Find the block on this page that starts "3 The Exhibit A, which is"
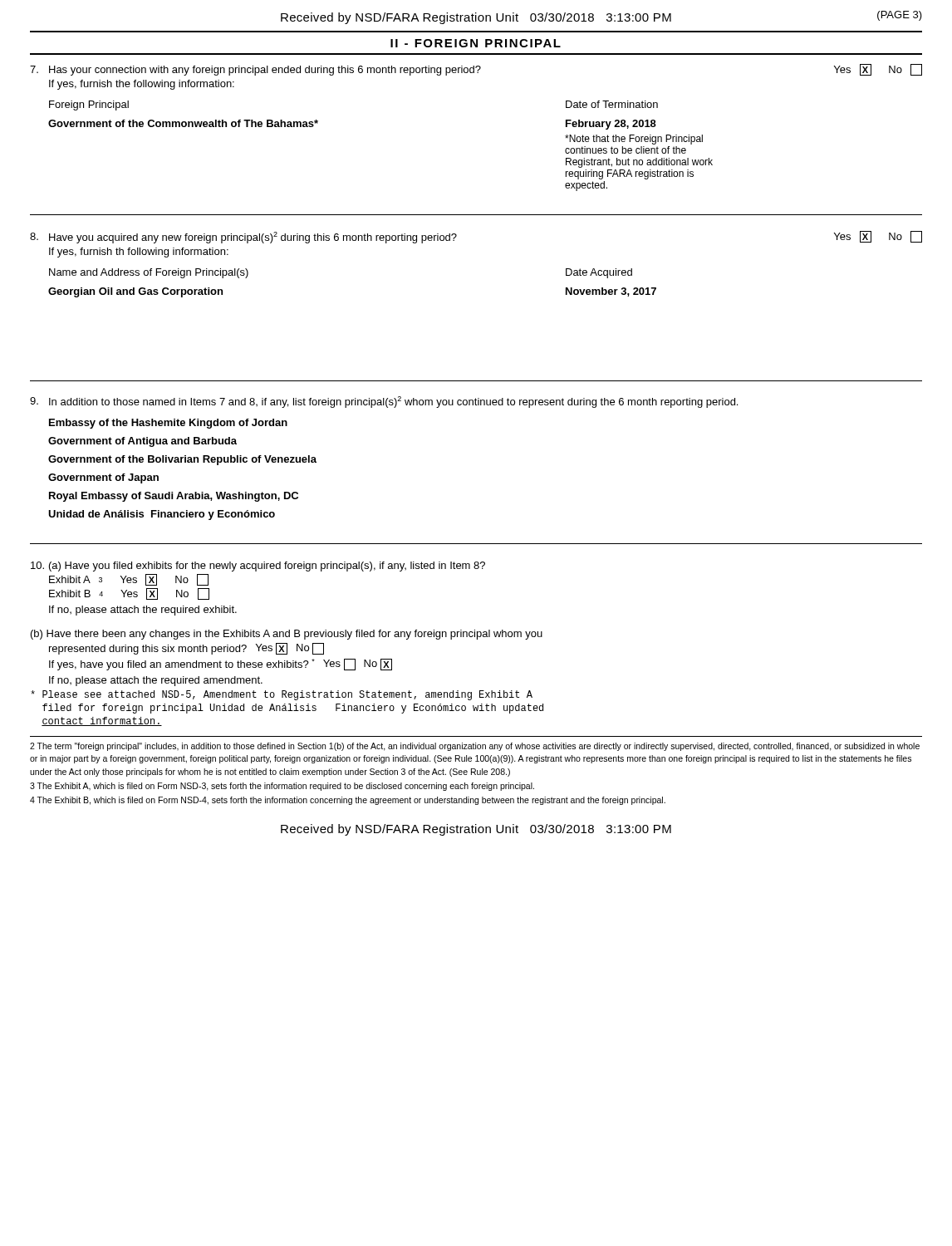The width and height of the screenshot is (952, 1246). [282, 786]
